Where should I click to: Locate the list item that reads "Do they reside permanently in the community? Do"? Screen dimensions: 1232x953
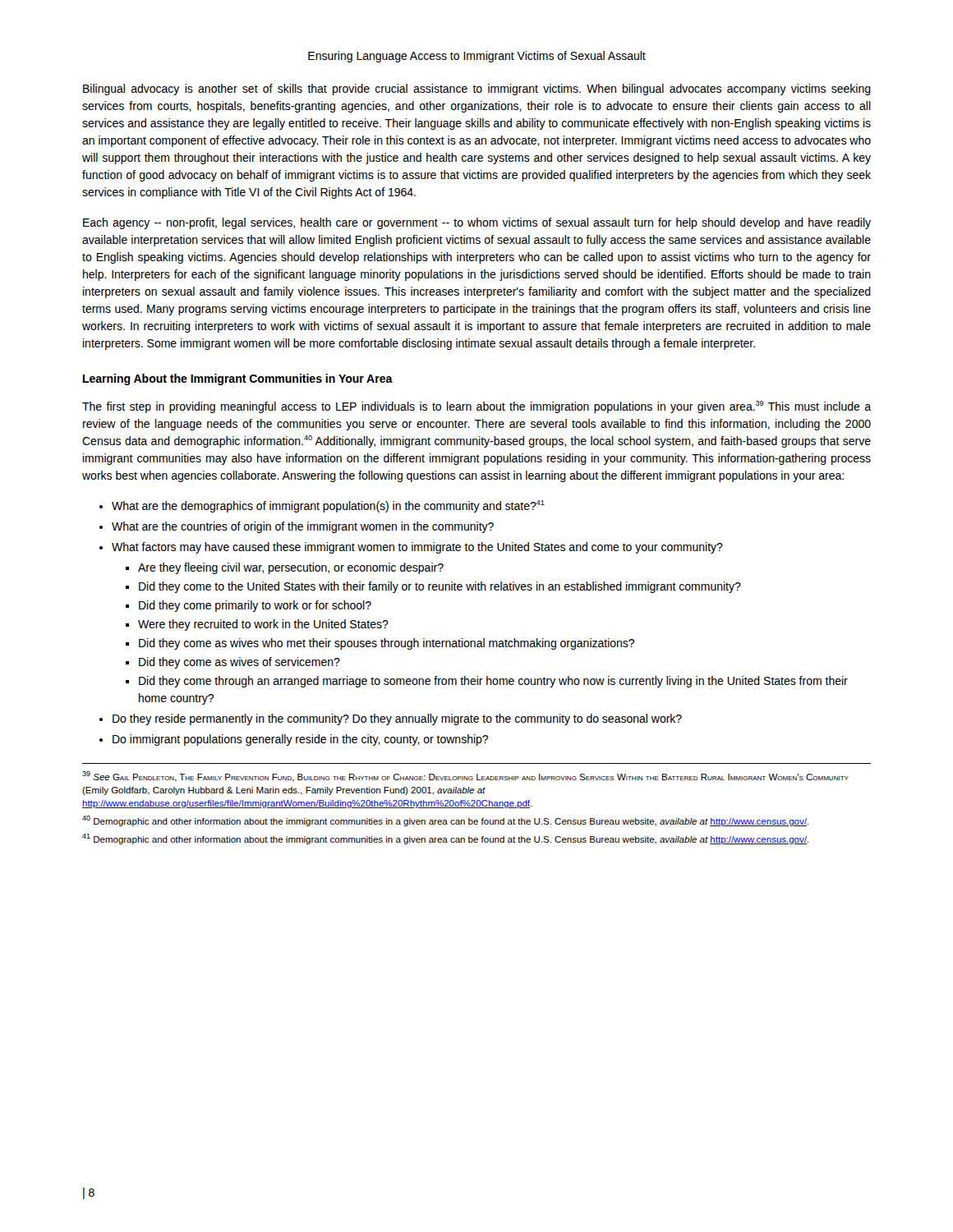click(x=397, y=719)
